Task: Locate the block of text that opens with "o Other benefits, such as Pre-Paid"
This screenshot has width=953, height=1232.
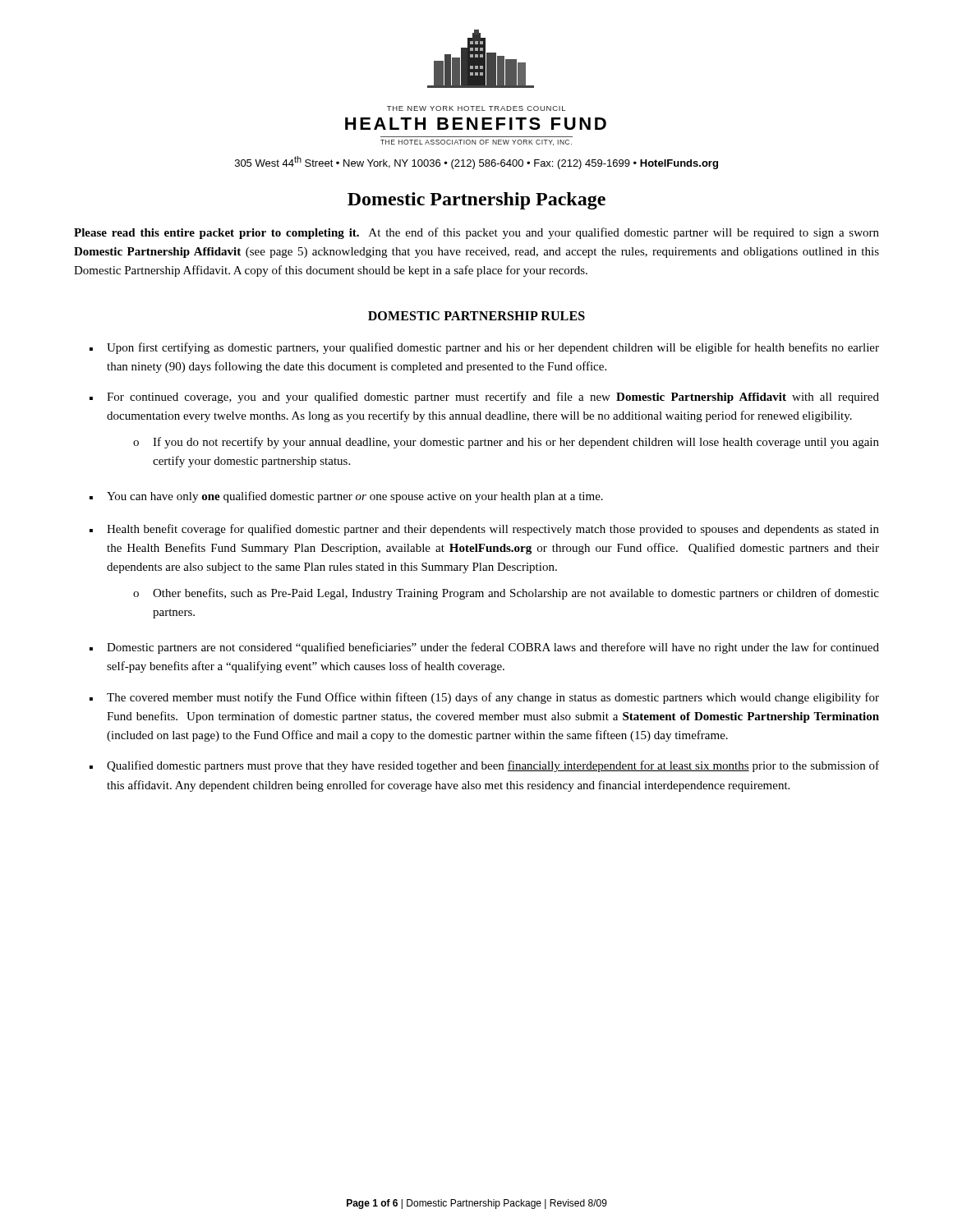Action: pyautogui.click(x=506, y=603)
